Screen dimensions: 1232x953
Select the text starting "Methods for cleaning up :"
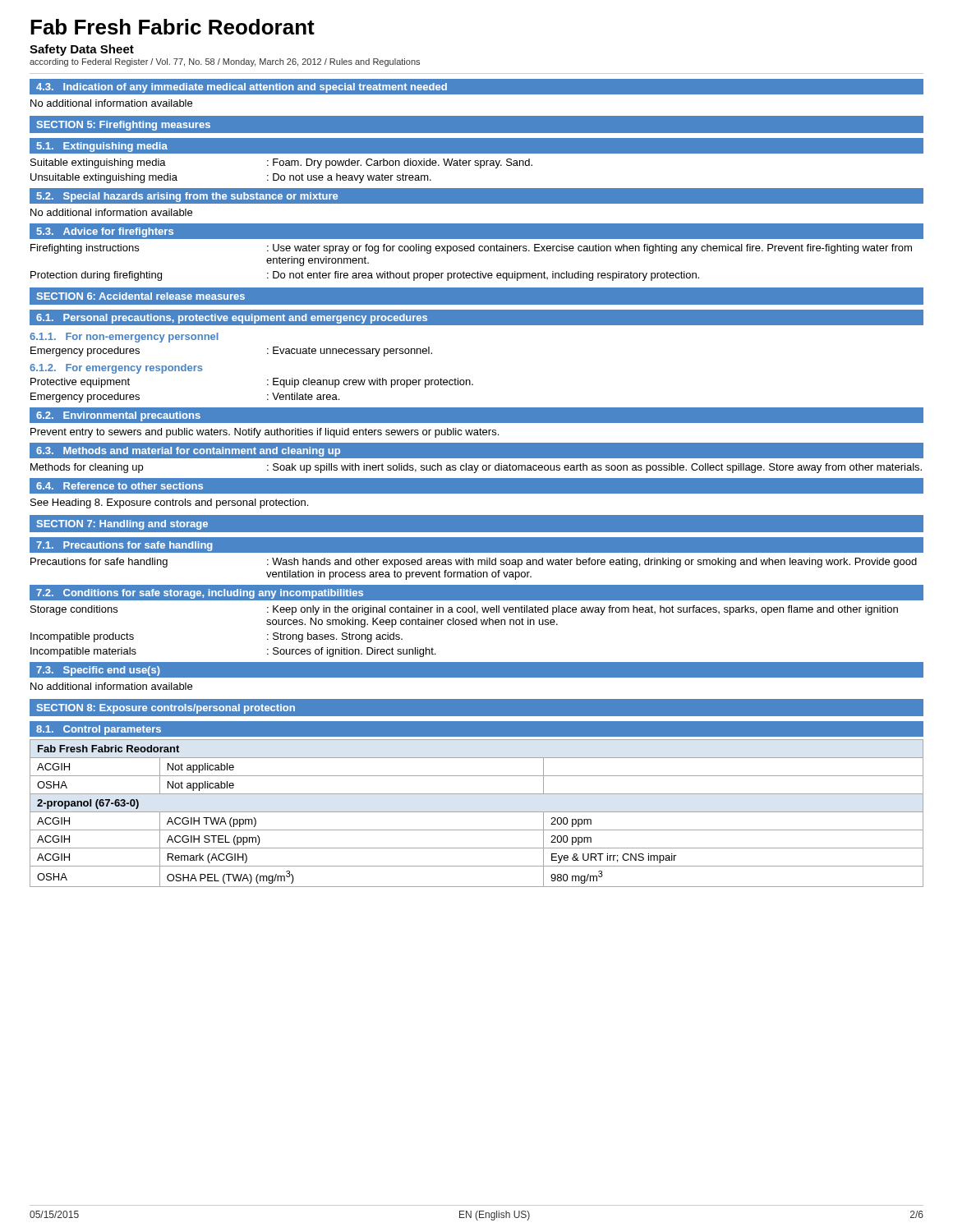[476, 467]
